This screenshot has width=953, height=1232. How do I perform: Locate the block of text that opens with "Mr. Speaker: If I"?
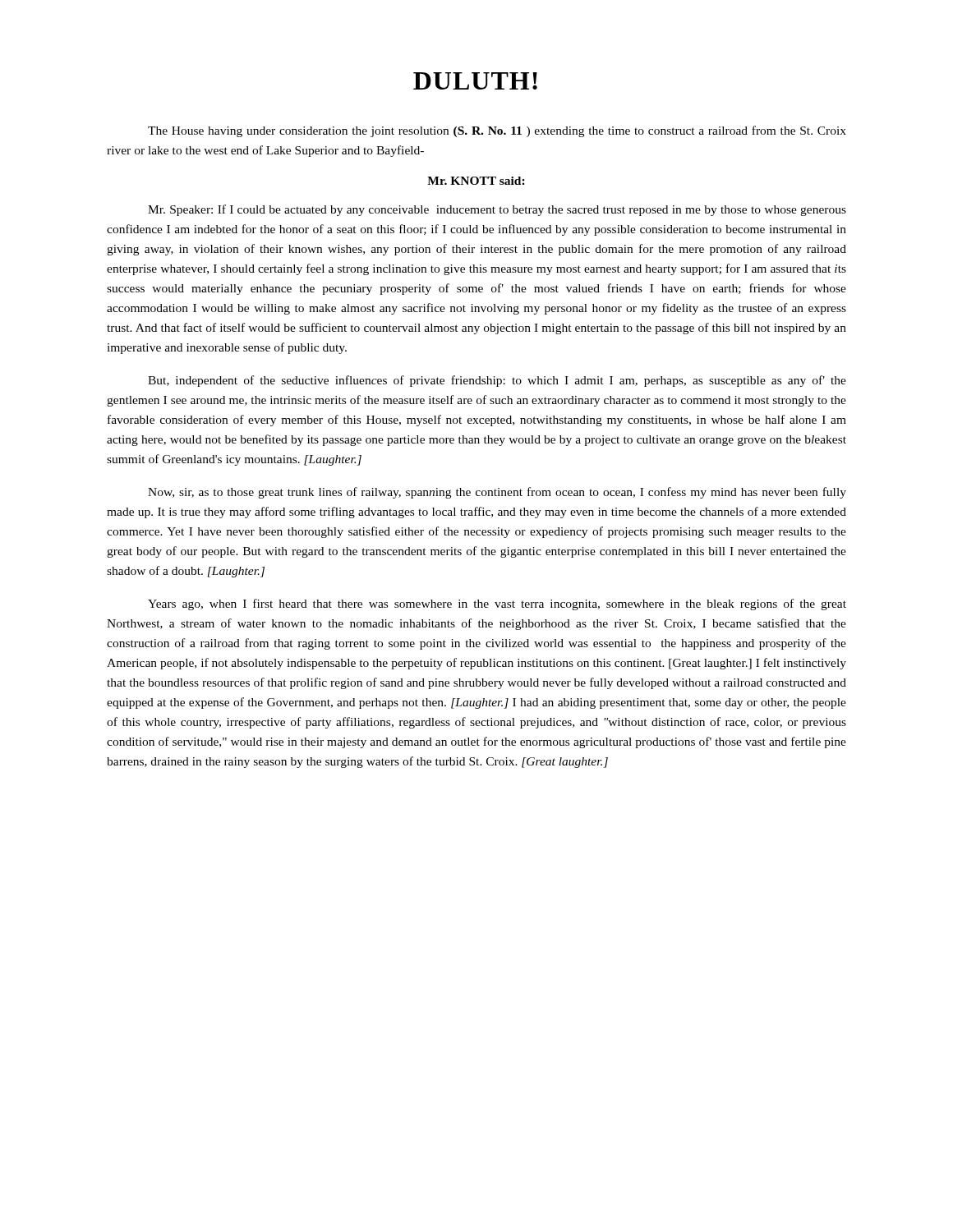pyautogui.click(x=476, y=278)
